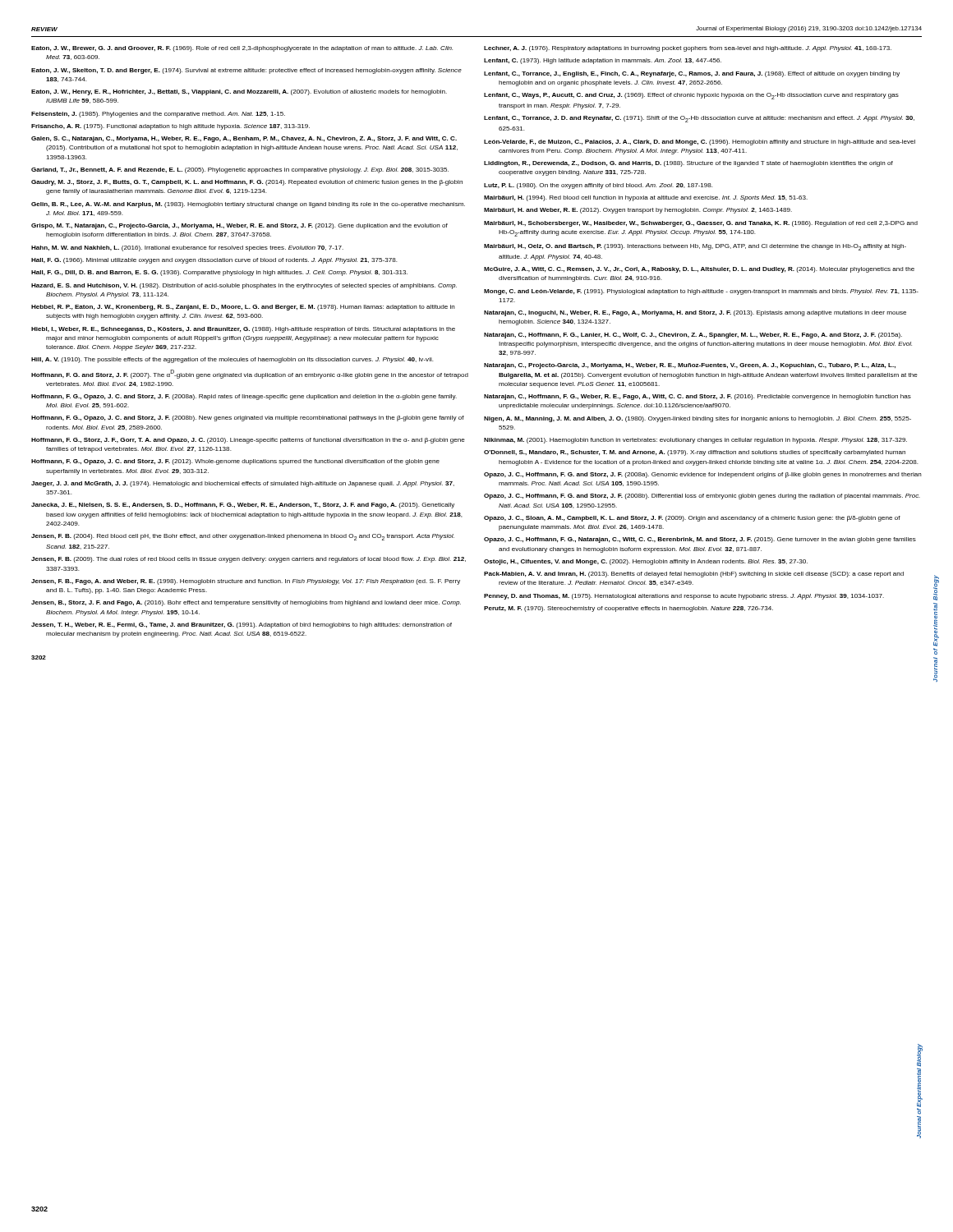
Task: Click on the text block starting "Monge, C. and"
Action: point(701,296)
